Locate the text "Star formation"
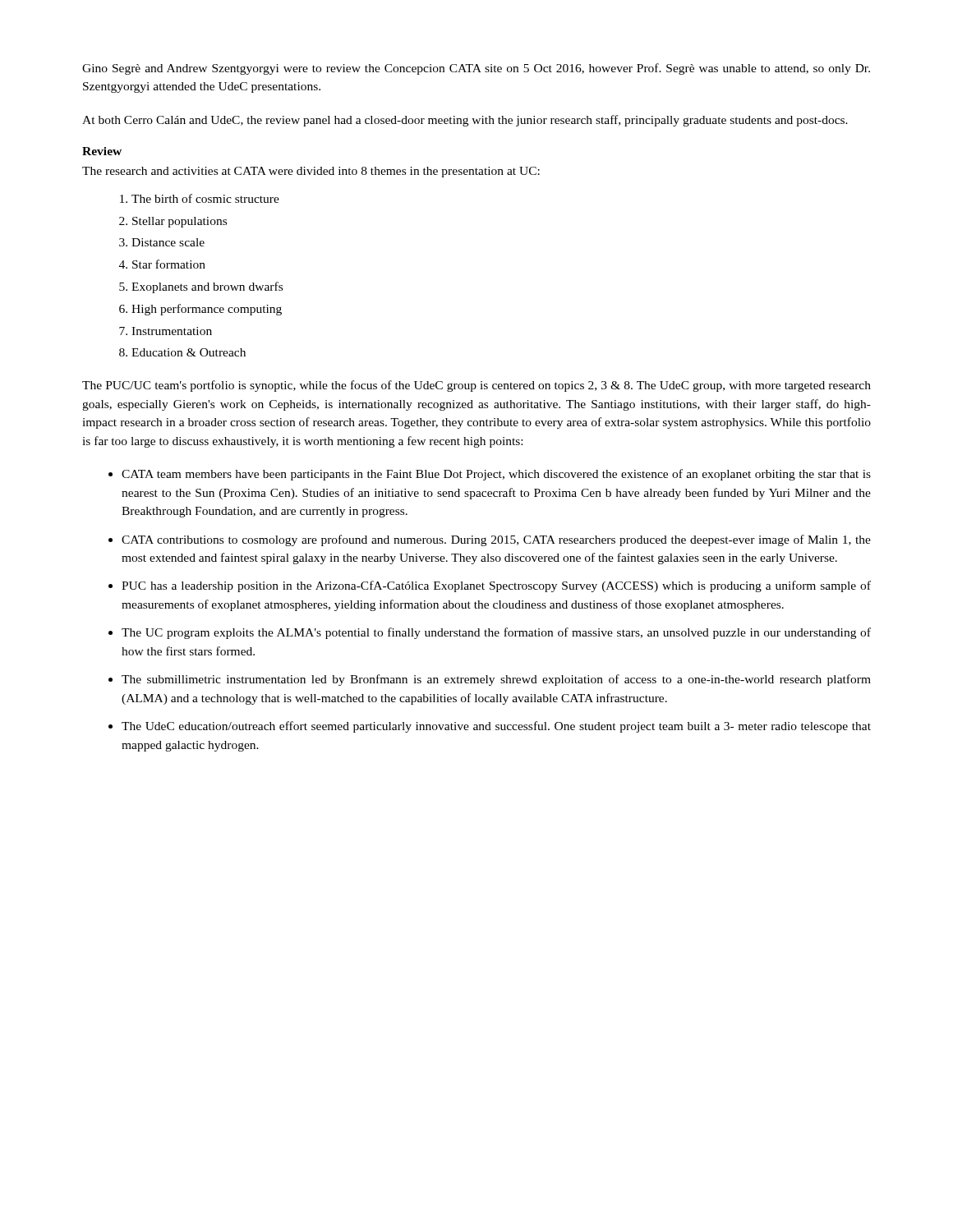The height and width of the screenshot is (1232, 953). point(168,264)
